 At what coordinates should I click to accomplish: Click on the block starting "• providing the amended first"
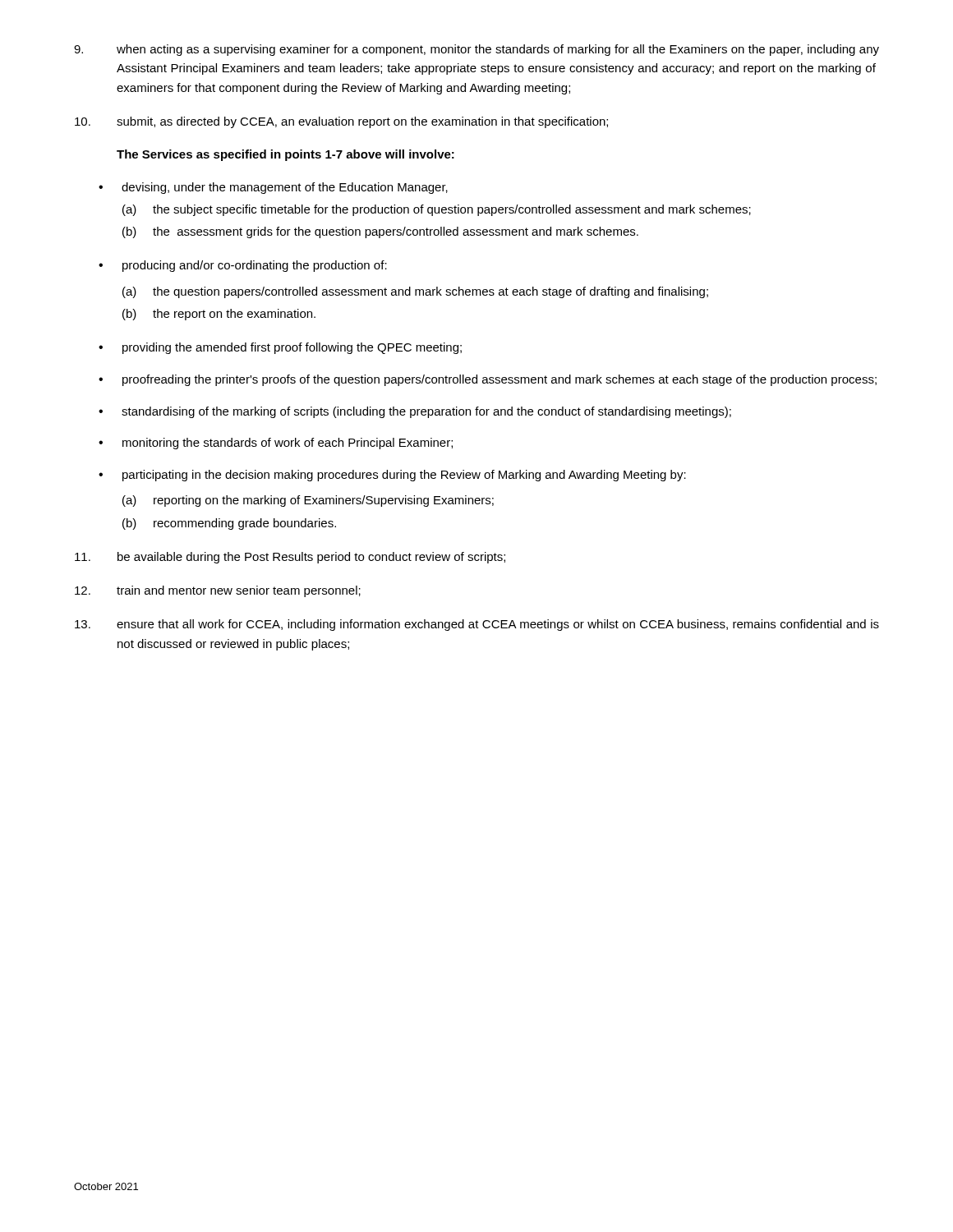click(280, 348)
